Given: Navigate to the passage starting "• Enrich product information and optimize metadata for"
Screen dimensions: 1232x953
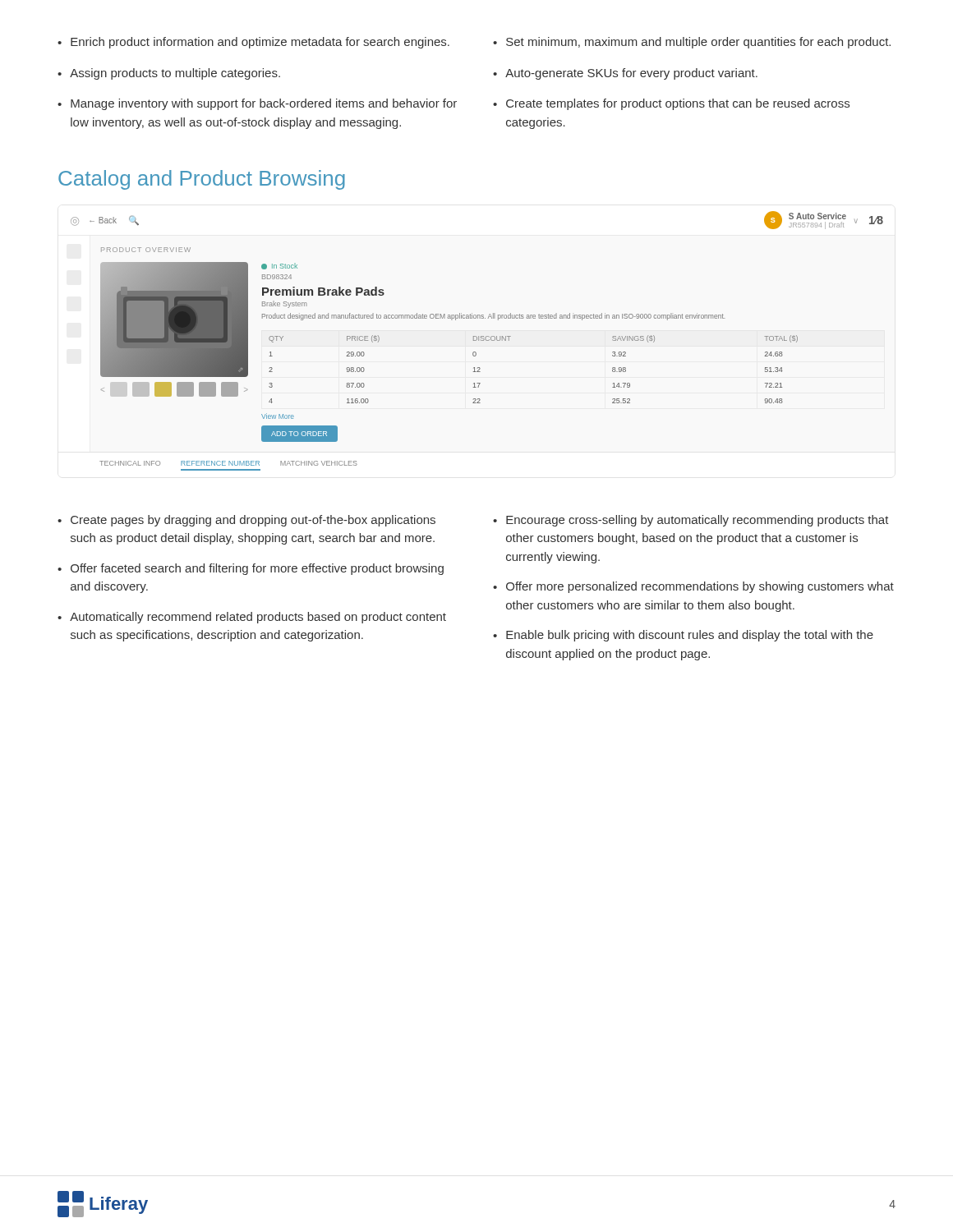Looking at the screenshot, I should (254, 43).
